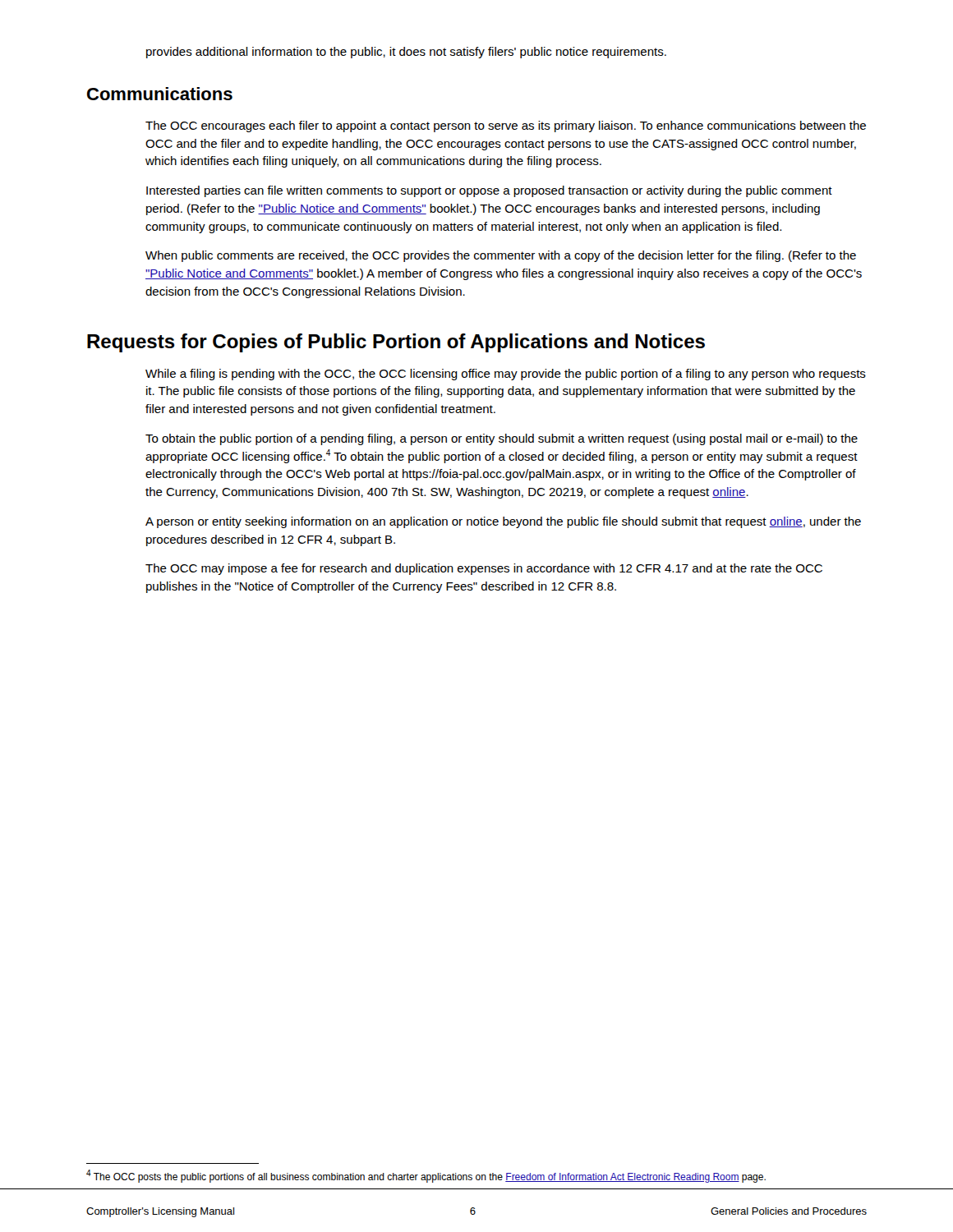Navigate to the region starting "While a filing is pending"
The height and width of the screenshot is (1232, 953).
tap(506, 391)
